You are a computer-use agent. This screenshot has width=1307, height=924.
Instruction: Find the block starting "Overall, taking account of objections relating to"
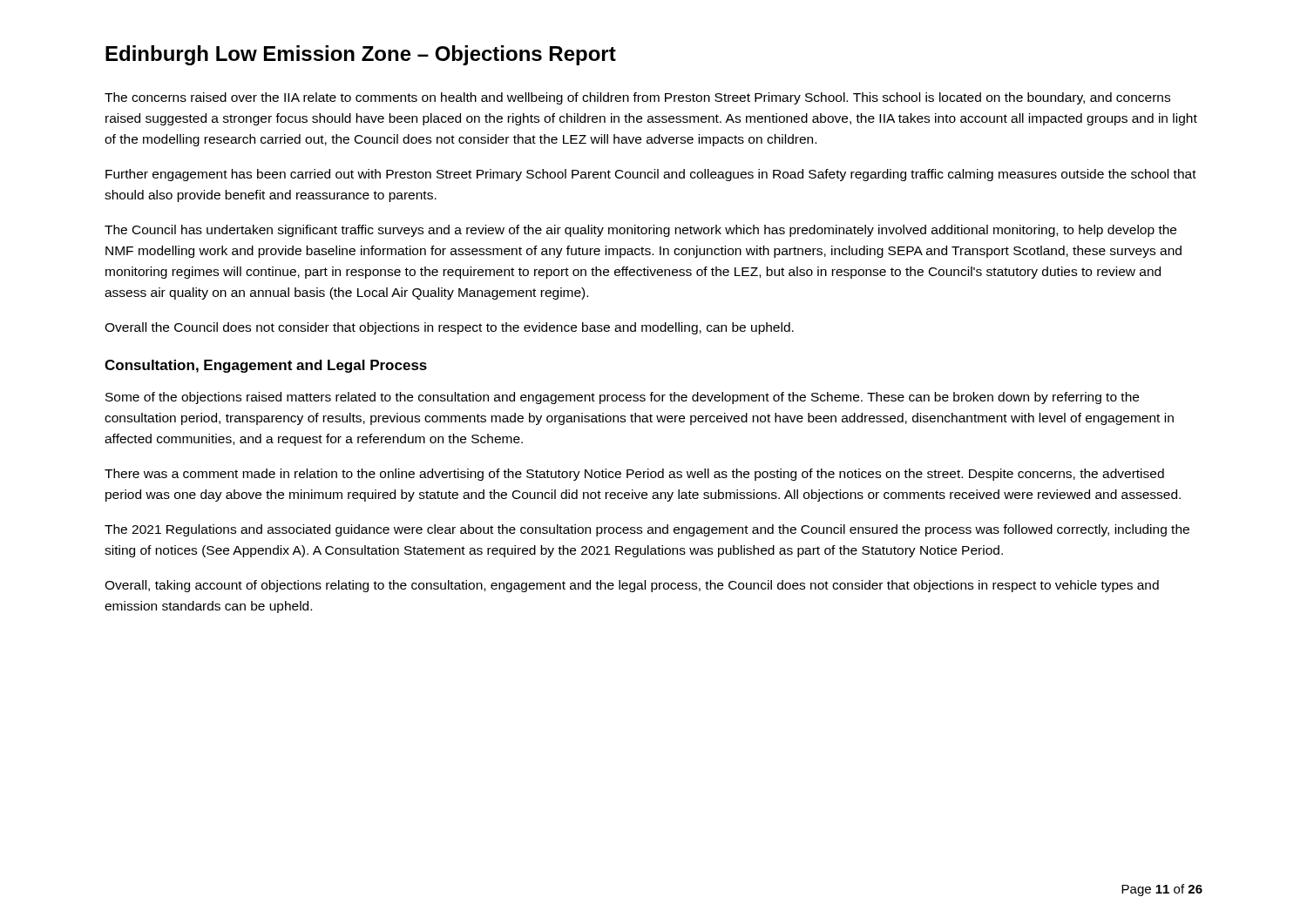[632, 595]
